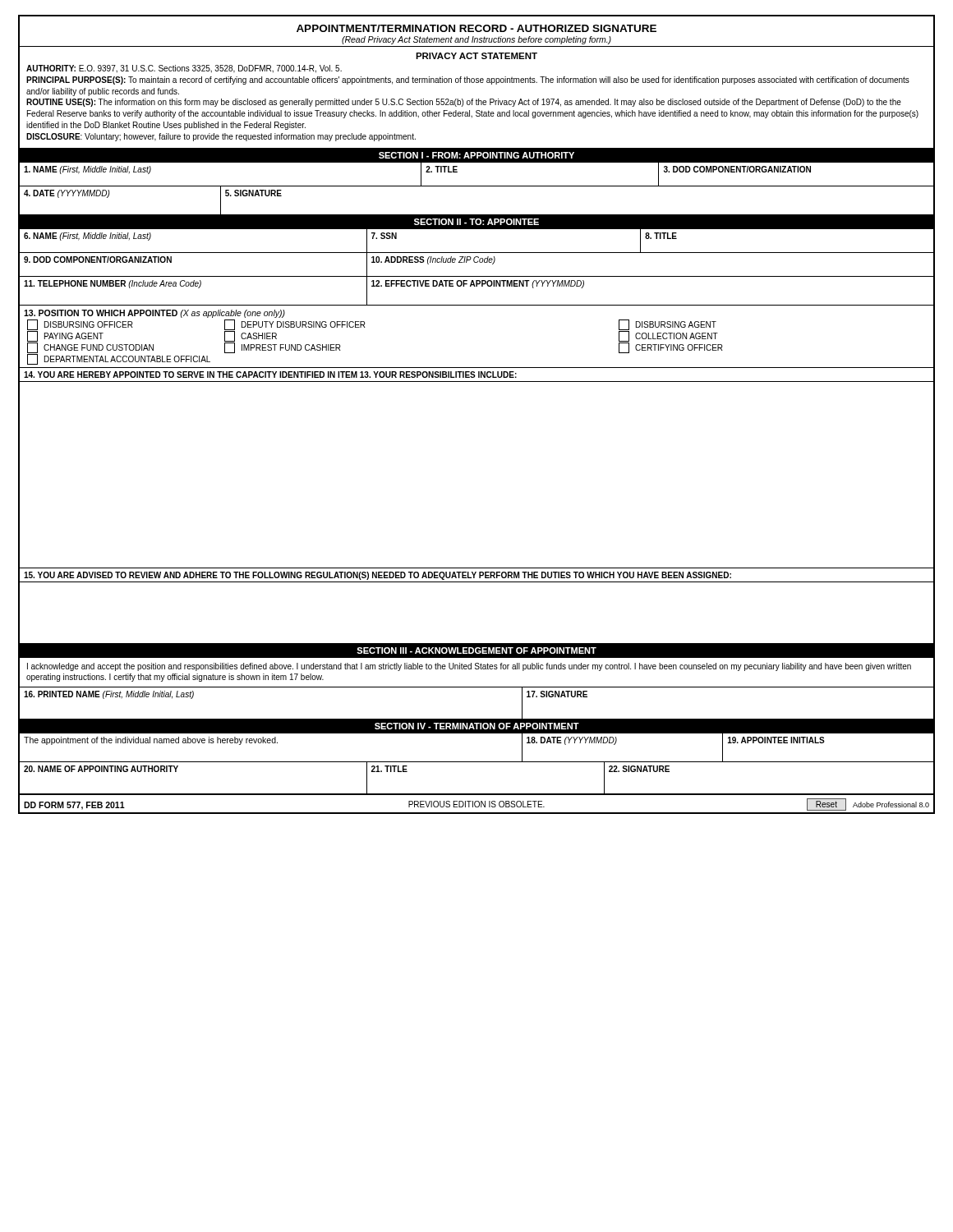Click on the title that says "APPOINTMENT/TERMINATION RECORD - AUTHORIZED SIGNATURE (Read Privacy Act"
The height and width of the screenshot is (1232, 953).
(476, 33)
